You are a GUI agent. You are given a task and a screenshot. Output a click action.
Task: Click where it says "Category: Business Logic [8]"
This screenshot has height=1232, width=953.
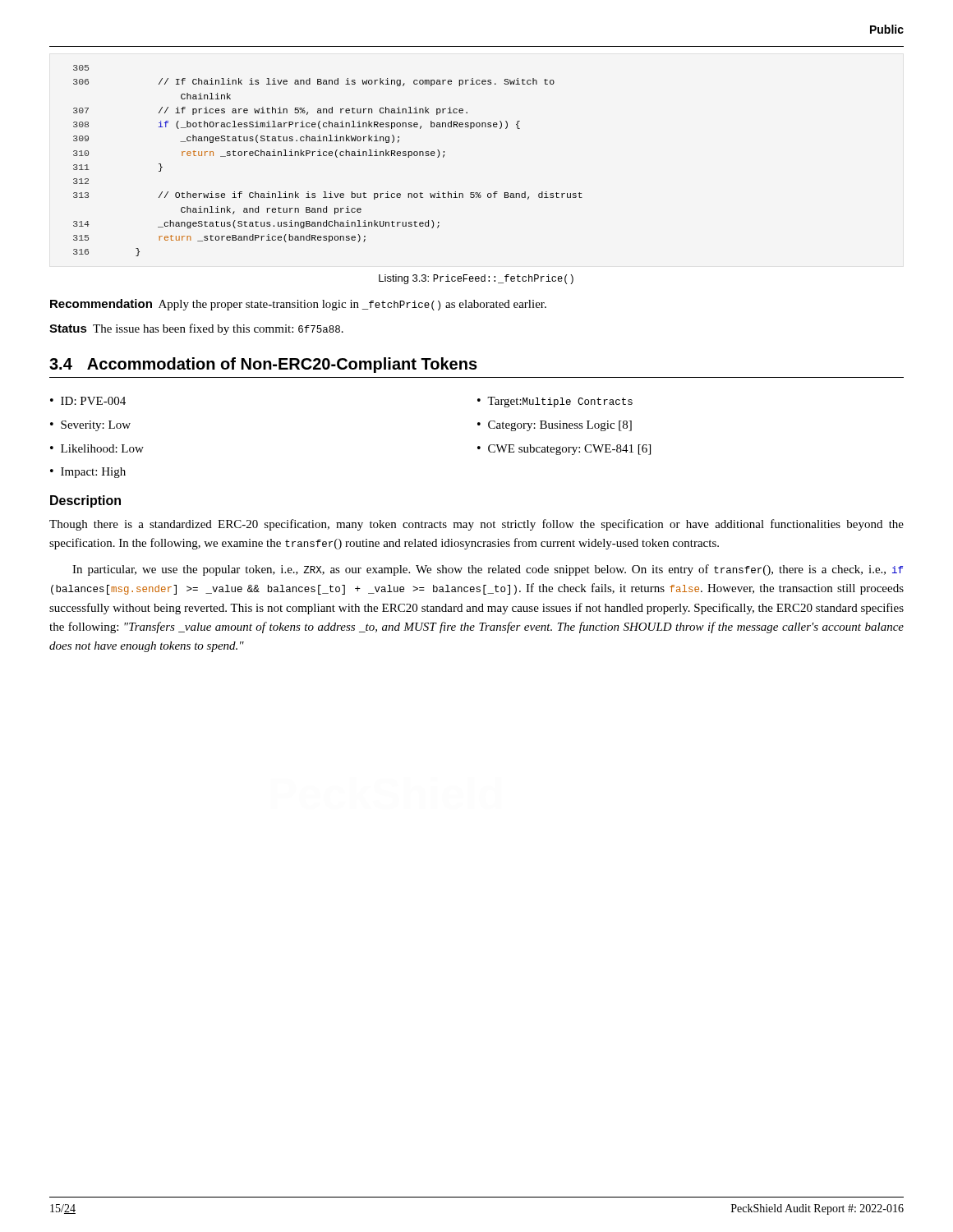[560, 424]
